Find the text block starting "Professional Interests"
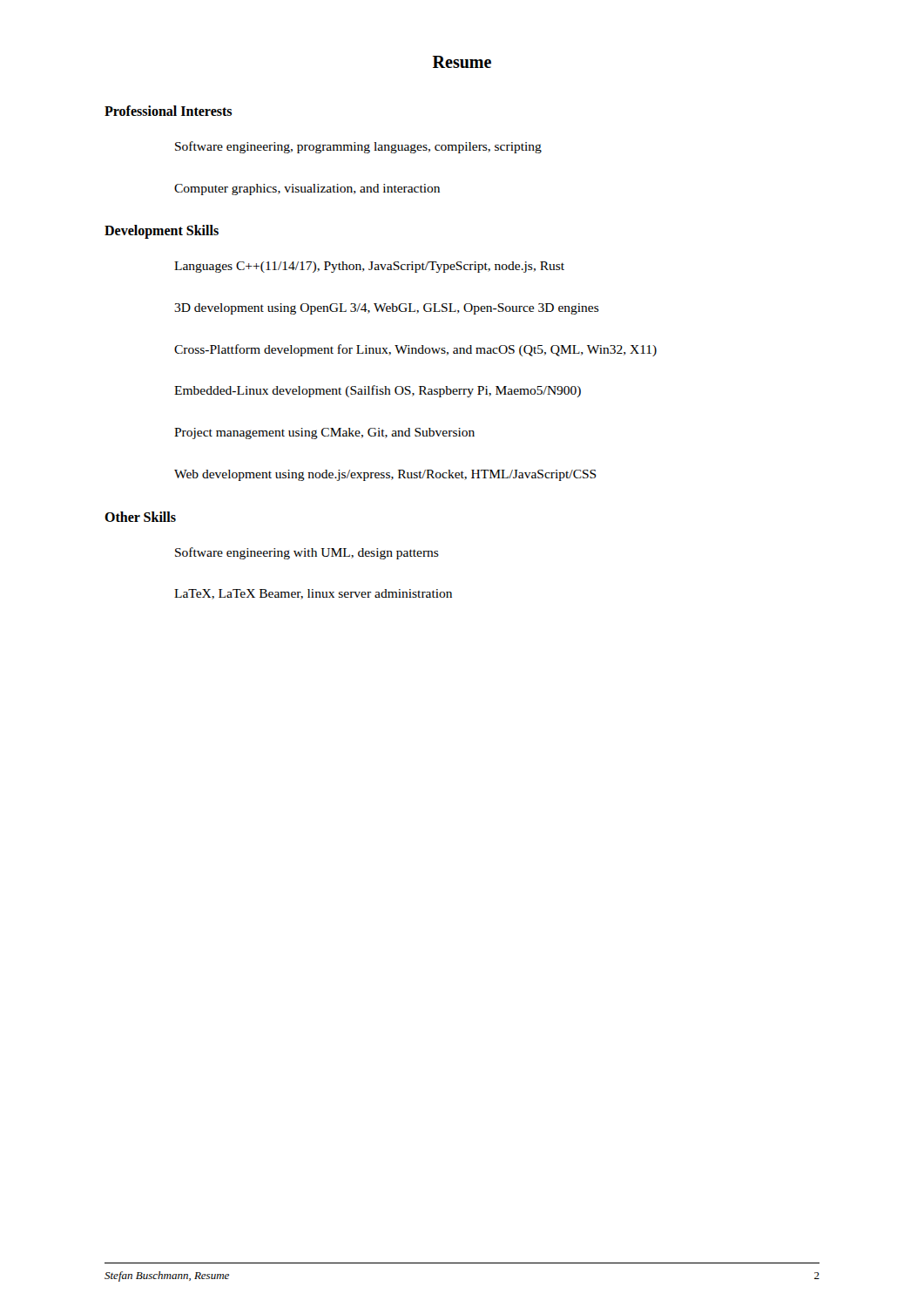The height and width of the screenshot is (1307, 924). pyautogui.click(x=168, y=111)
